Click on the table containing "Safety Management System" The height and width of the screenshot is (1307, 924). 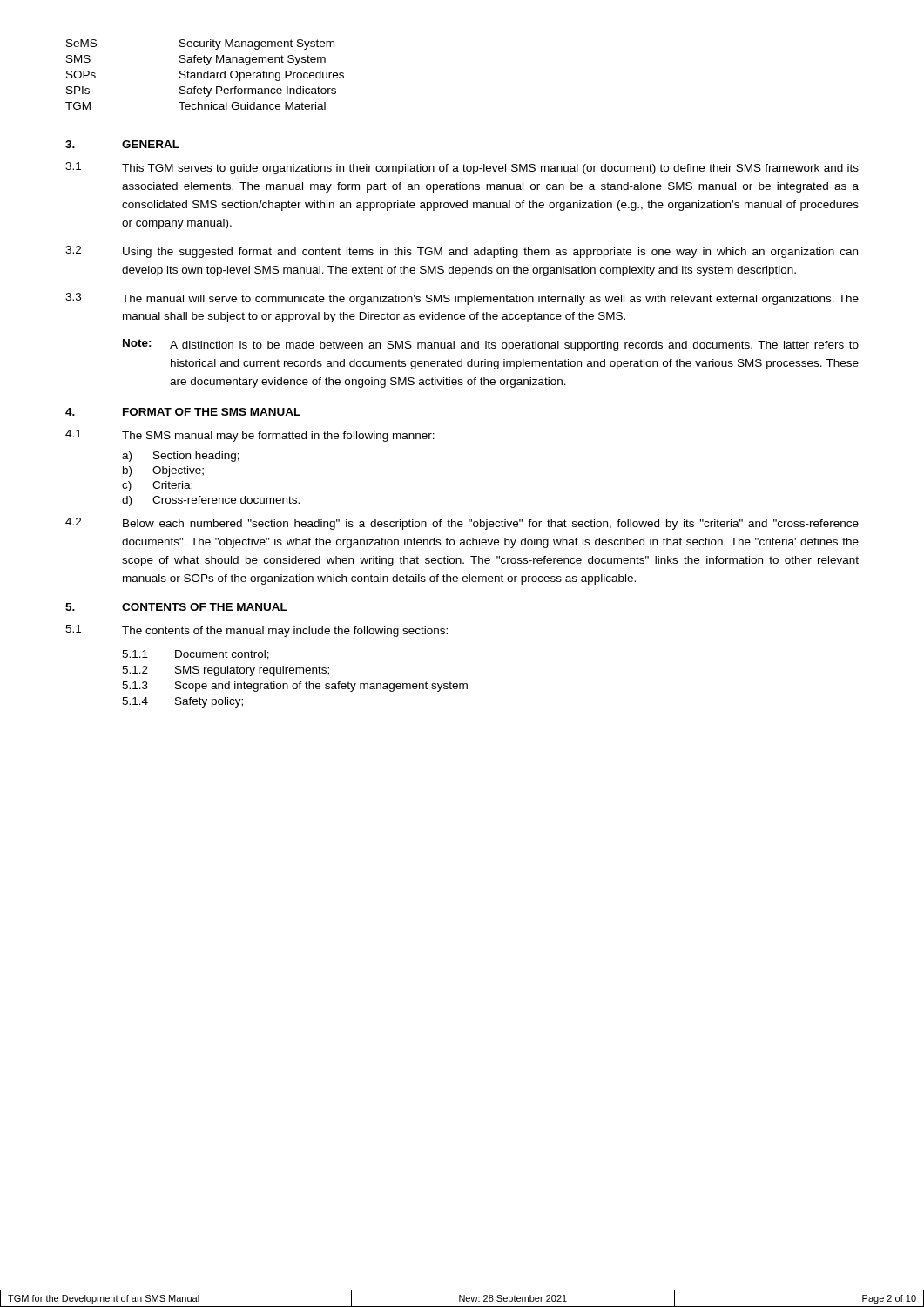[462, 74]
